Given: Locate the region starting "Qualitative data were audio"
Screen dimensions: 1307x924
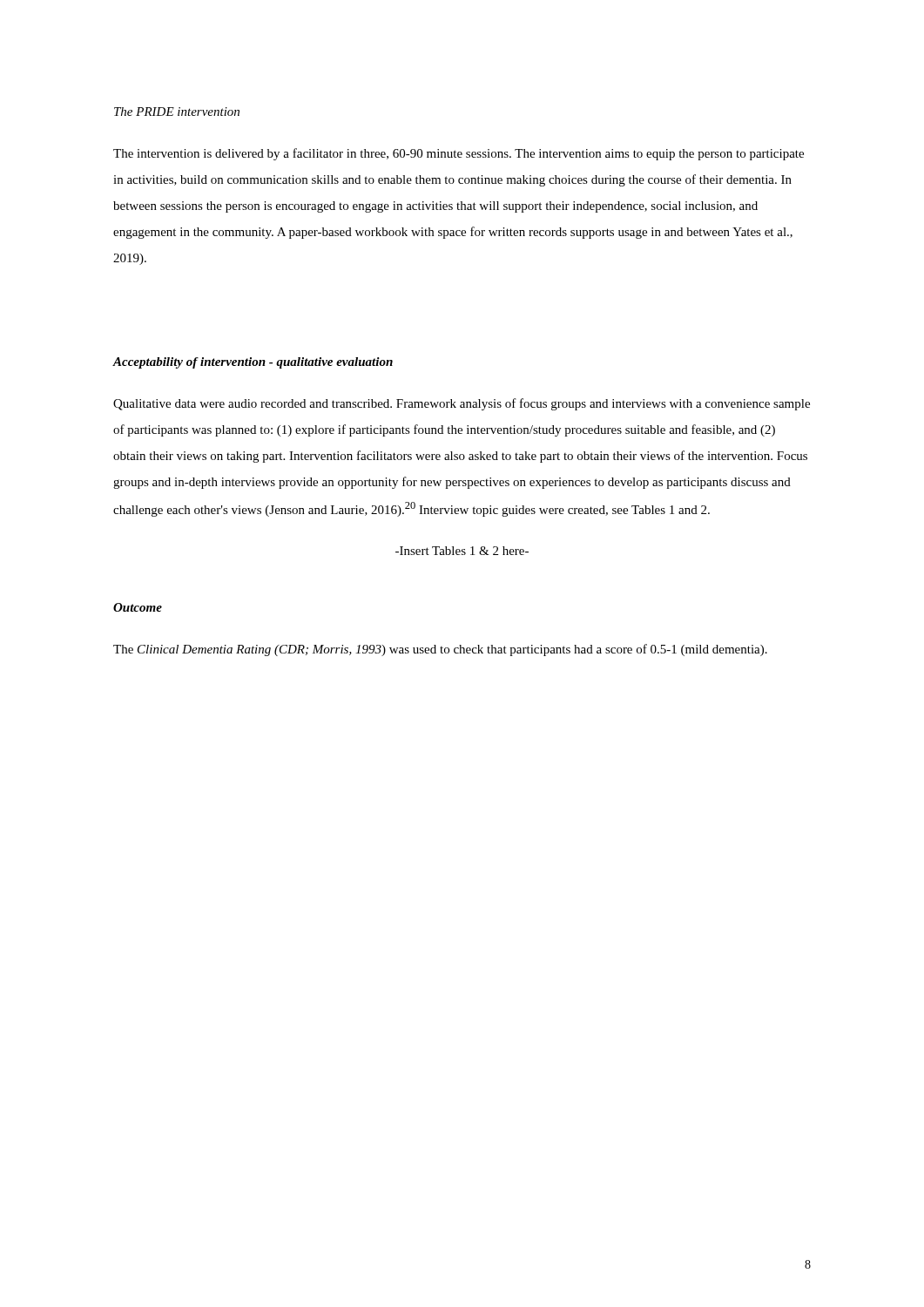Looking at the screenshot, I should [x=462, y=457].
